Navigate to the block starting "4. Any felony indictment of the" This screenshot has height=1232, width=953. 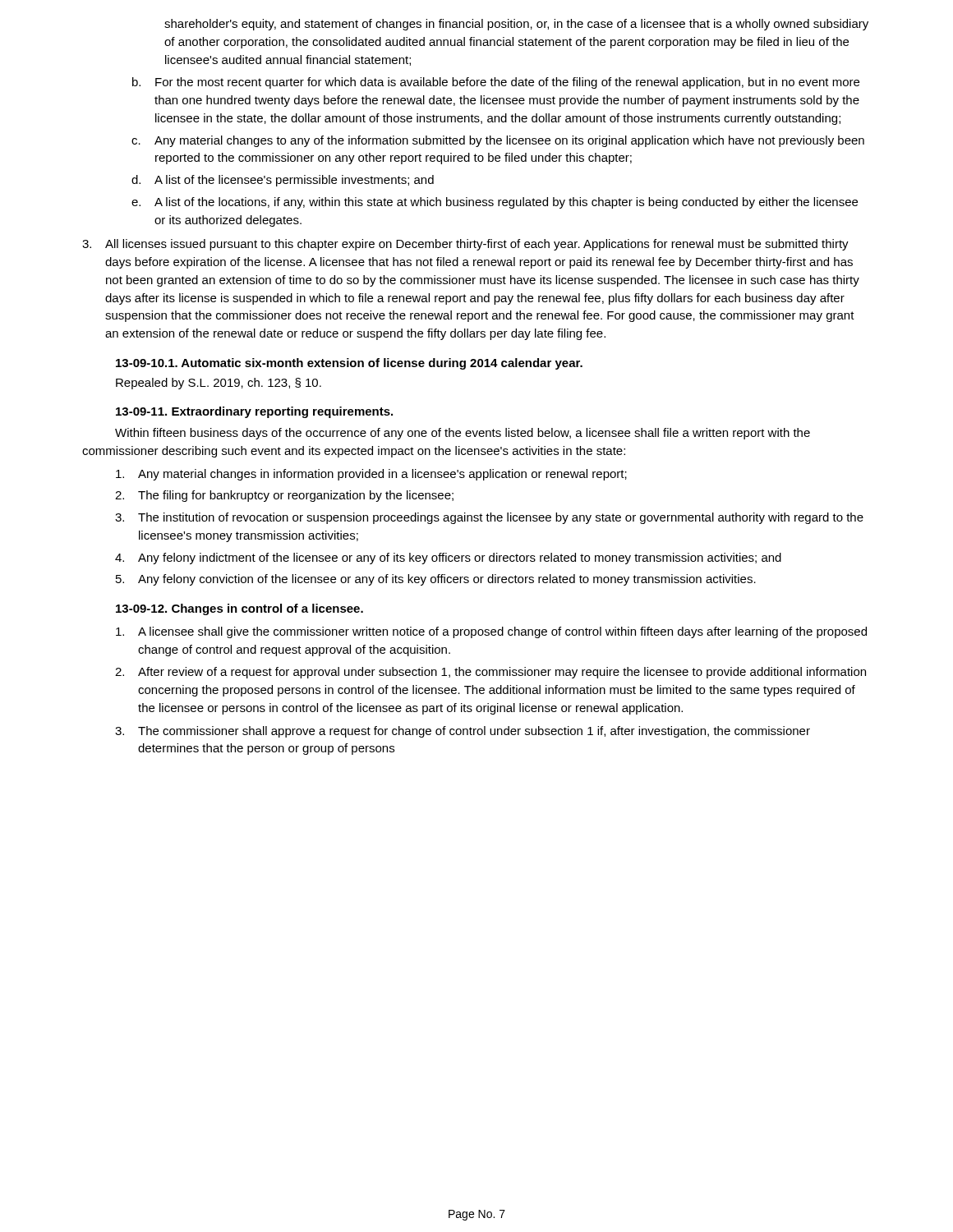point(448,557)
